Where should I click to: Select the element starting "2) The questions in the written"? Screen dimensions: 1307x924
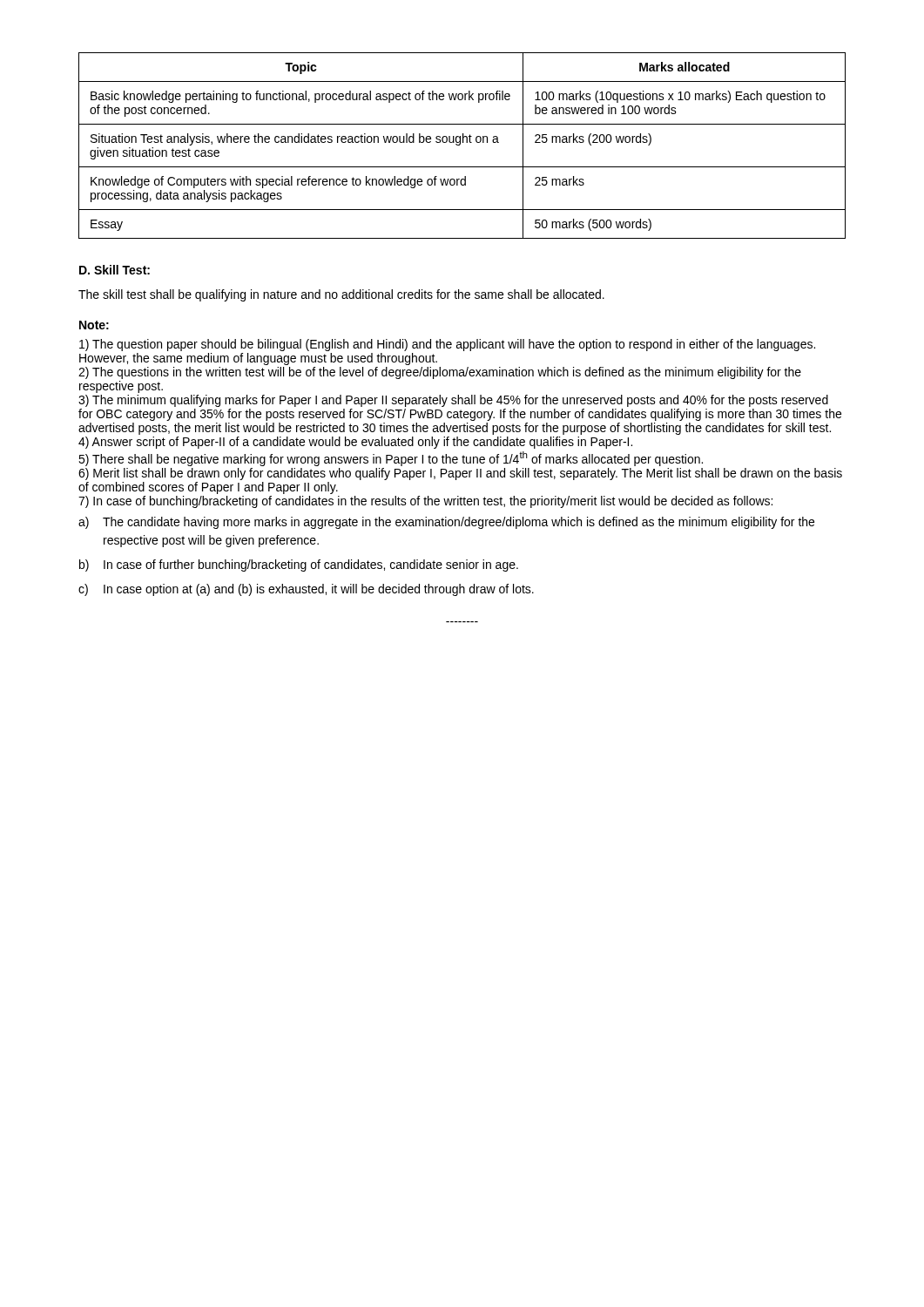point(462,379)
